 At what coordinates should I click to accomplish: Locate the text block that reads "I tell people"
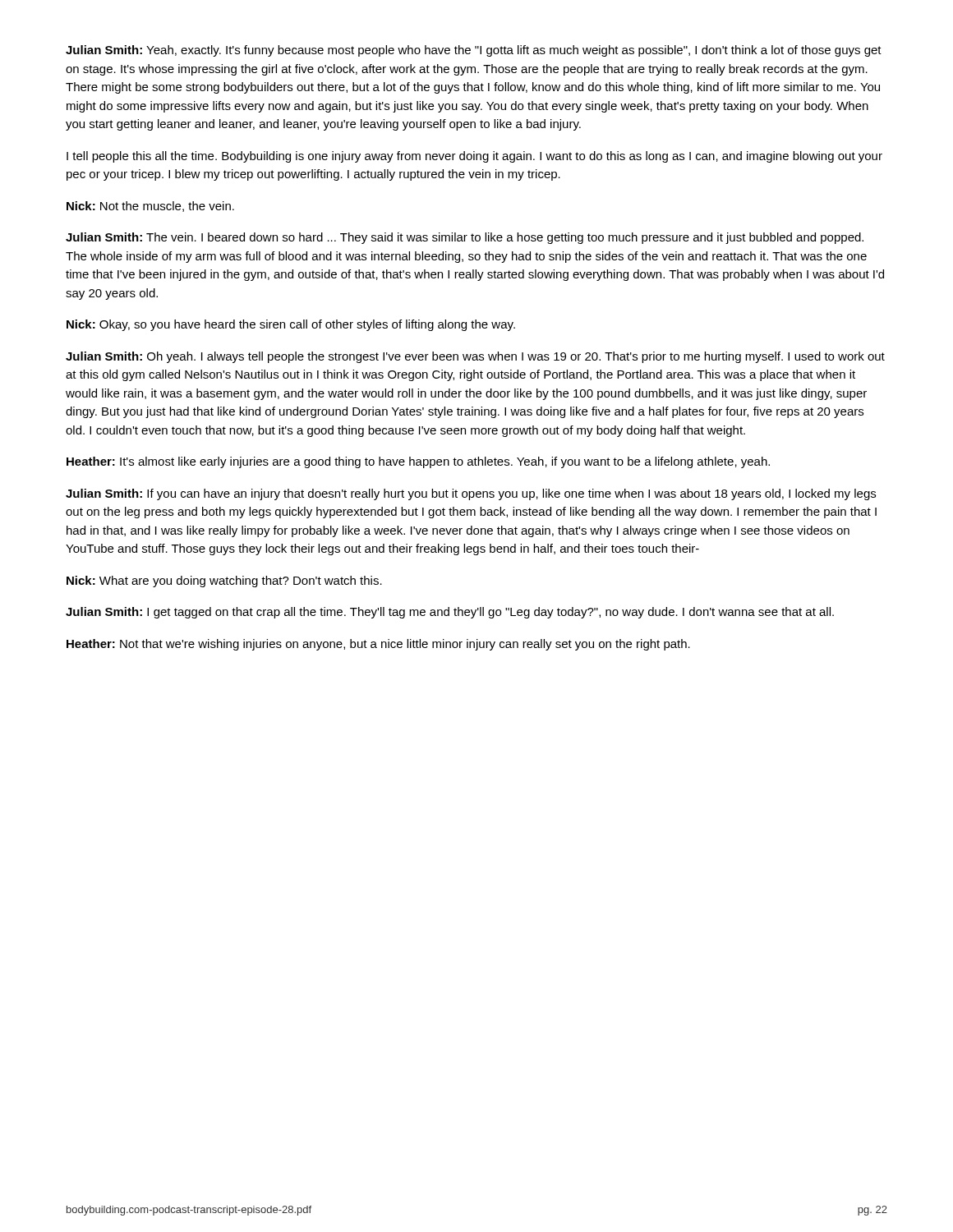pyautogui.click(x=474, y=164)
